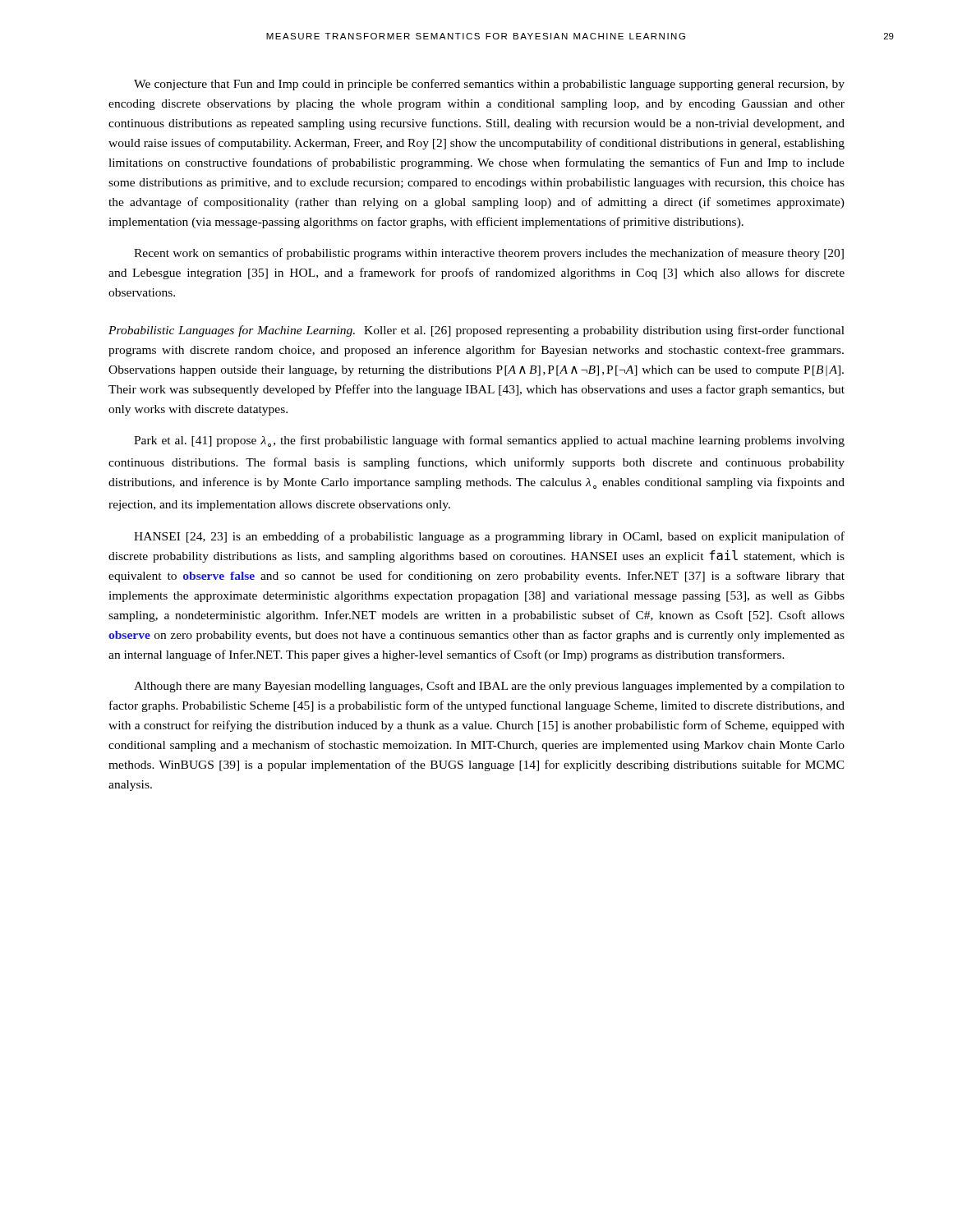Find the text block containing "Probabilistic Languages for Machine Learning. Koller et"
This screenshot has height=1232, width=953.
tap(476, 370)
